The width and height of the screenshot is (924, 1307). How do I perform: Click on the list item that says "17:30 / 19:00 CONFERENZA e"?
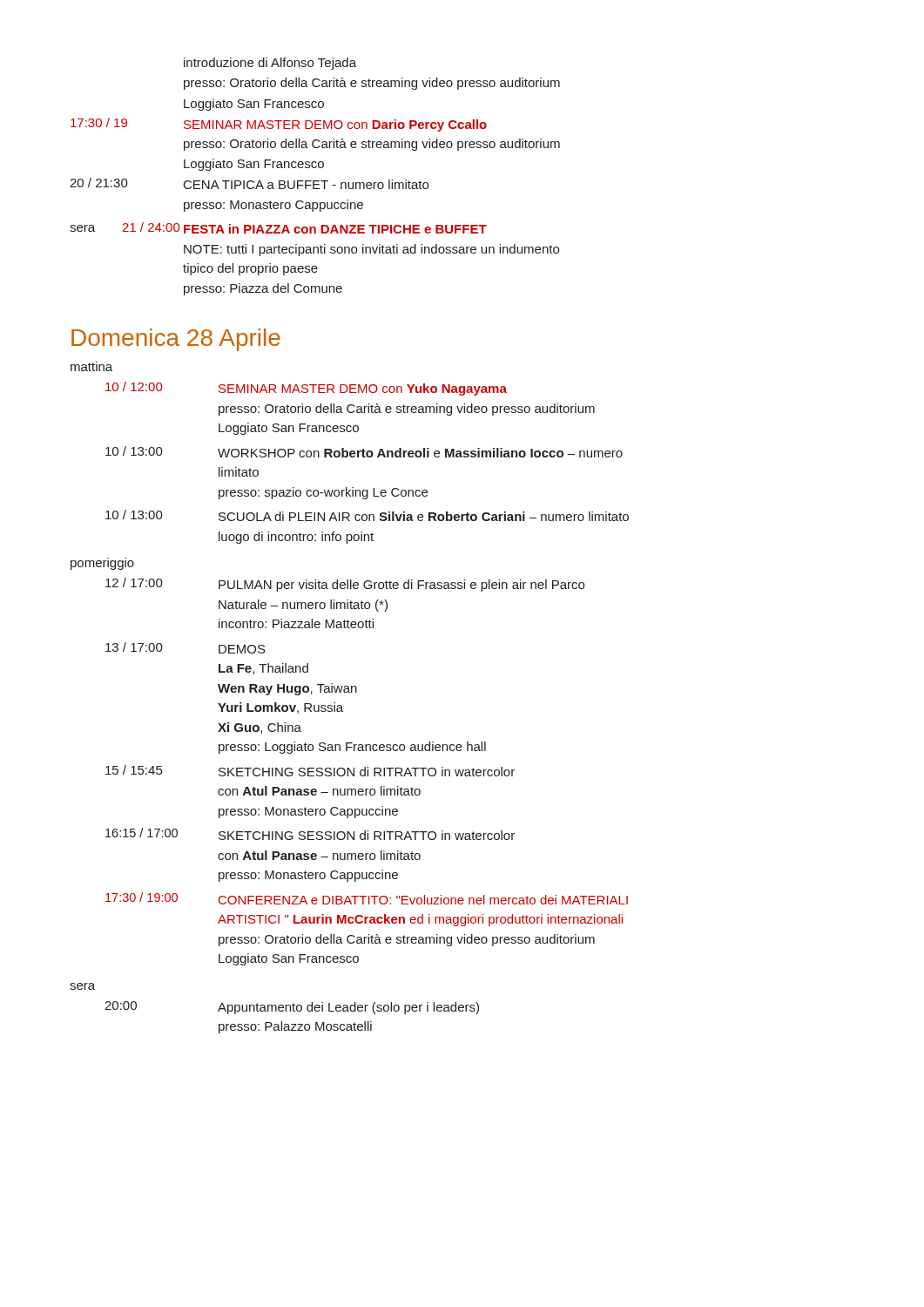(479, 930)
